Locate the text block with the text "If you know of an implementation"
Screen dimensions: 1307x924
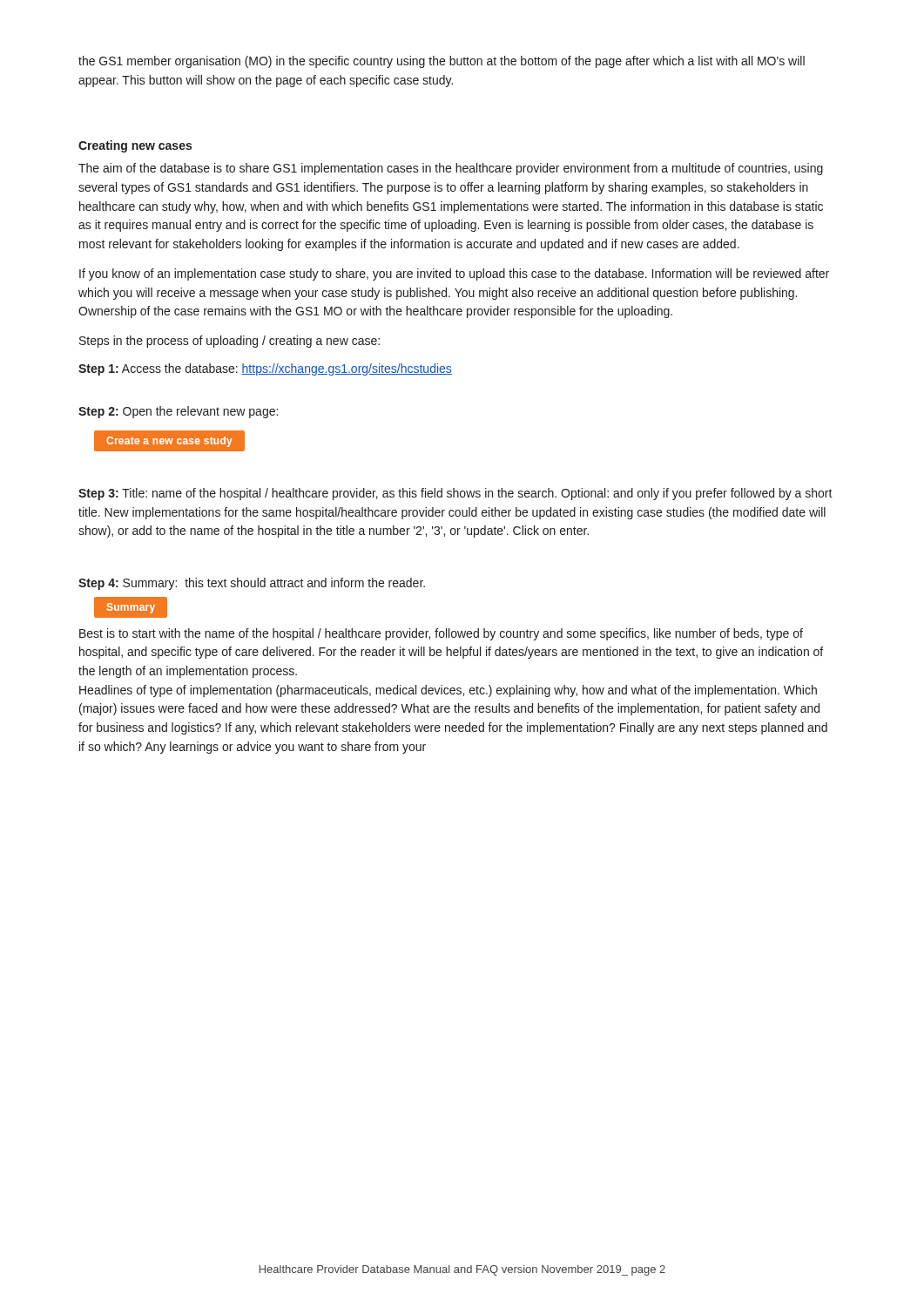pos(454,292)
